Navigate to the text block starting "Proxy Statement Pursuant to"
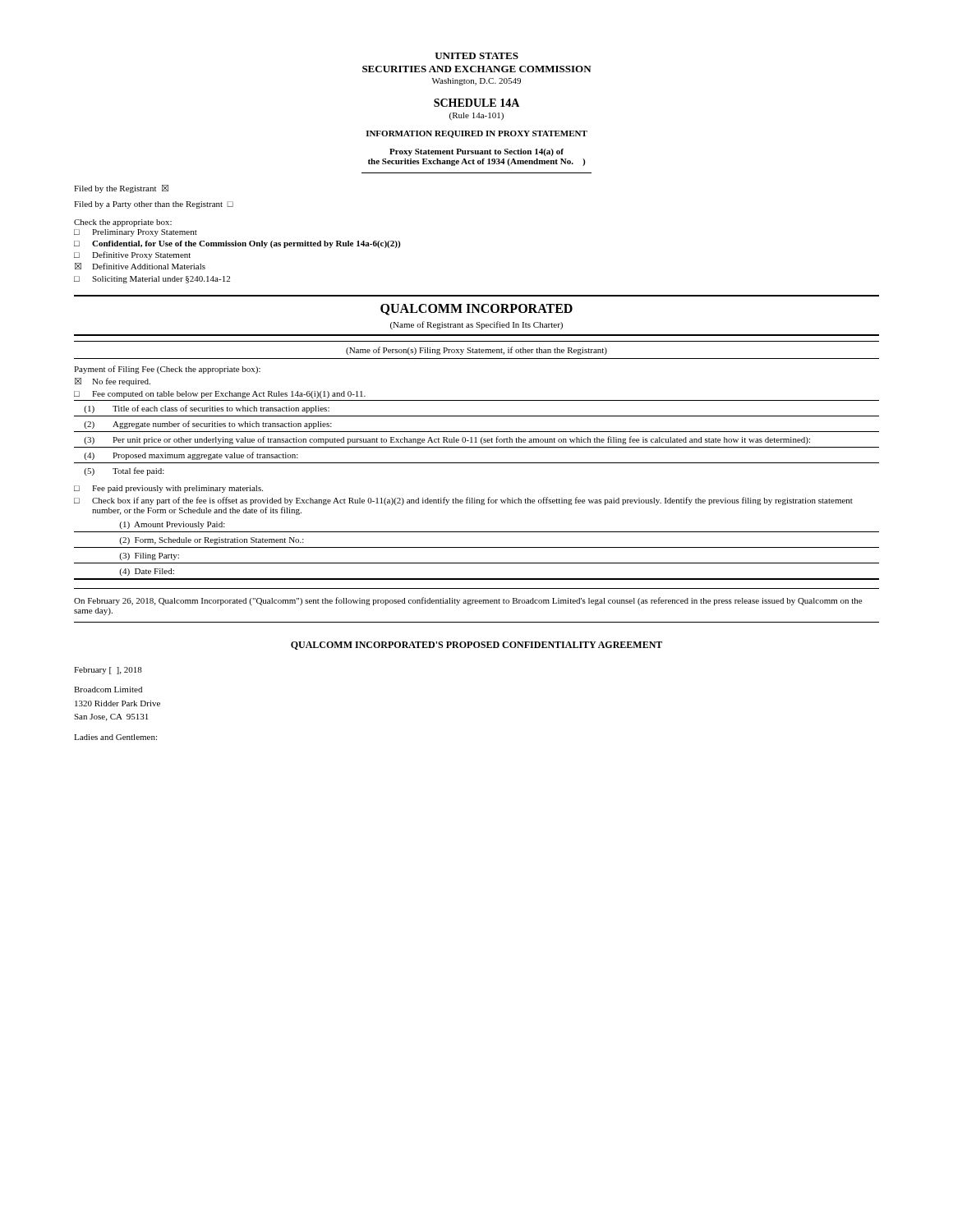Screen dimensions: 1232x953 point(476,156)
